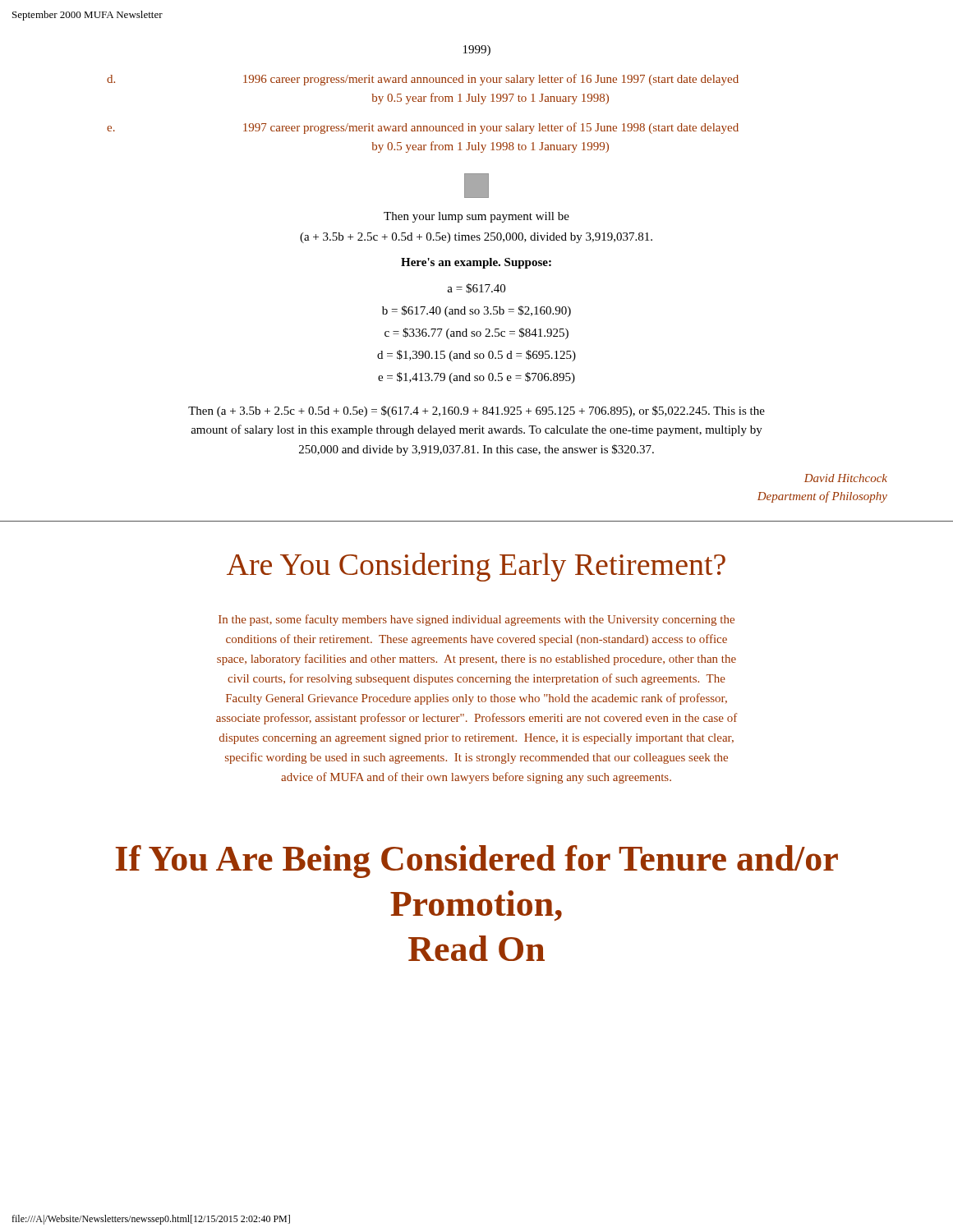This screenshot has height=1232, width=953.
Task: Find the list item that reads "d. 1996 career progress/merit award announced in your"
Action: click(x=476, y=88)
